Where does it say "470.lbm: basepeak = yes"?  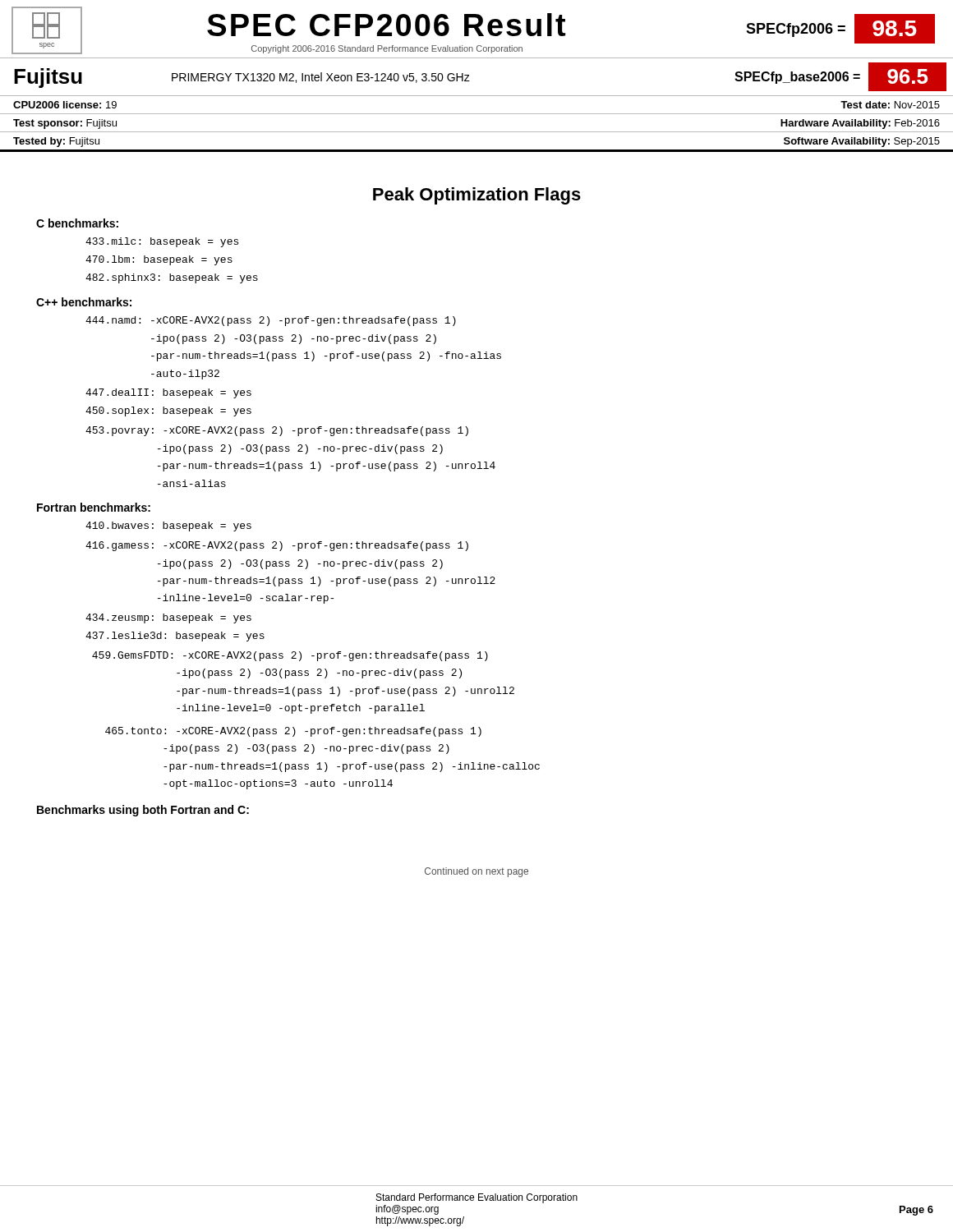point(159,260)
